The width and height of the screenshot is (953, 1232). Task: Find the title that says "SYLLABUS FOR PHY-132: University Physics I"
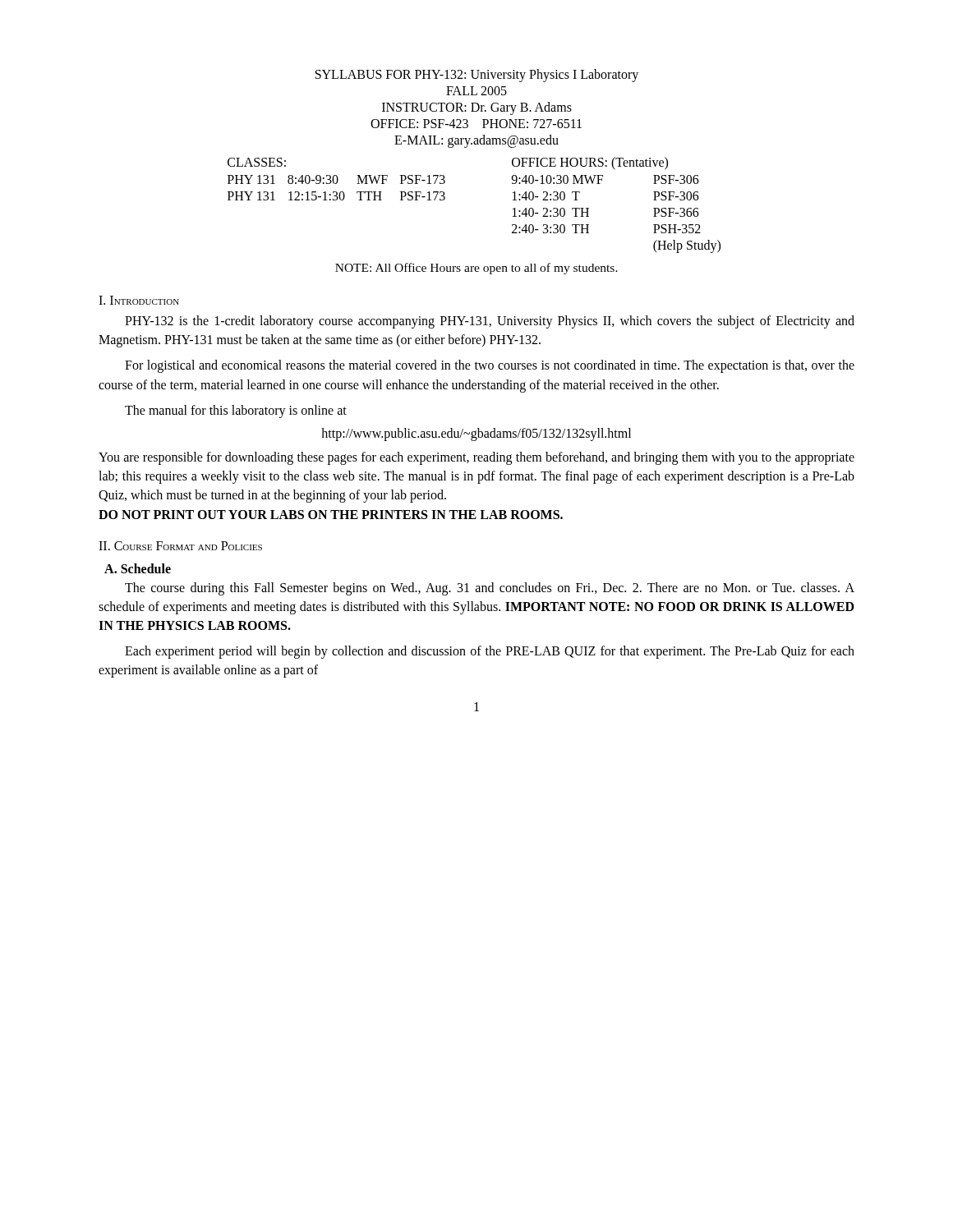tap(476, 108)
